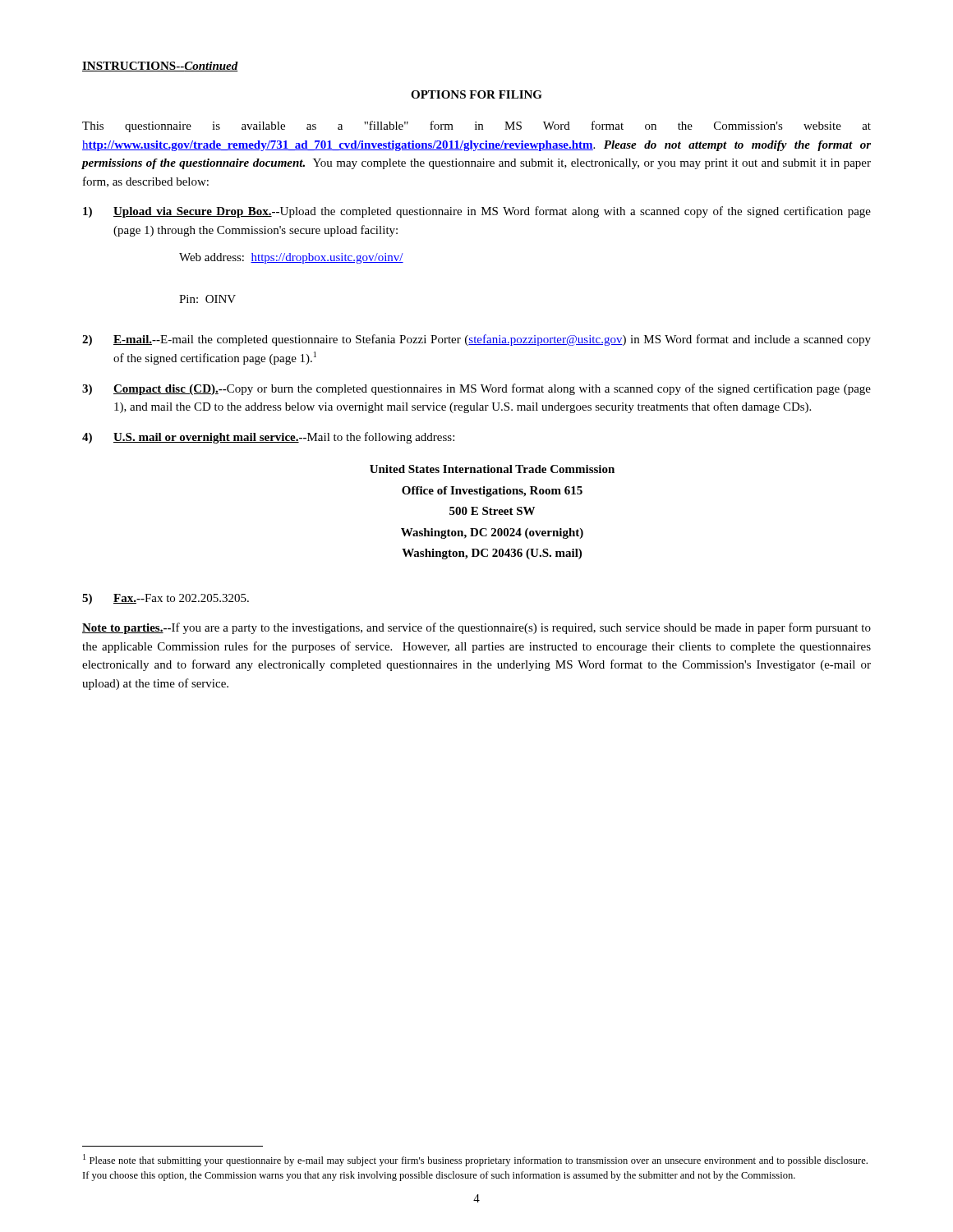Click on the text block that says "Note to parties.--If you are a party to"

[x=476, y=655]
